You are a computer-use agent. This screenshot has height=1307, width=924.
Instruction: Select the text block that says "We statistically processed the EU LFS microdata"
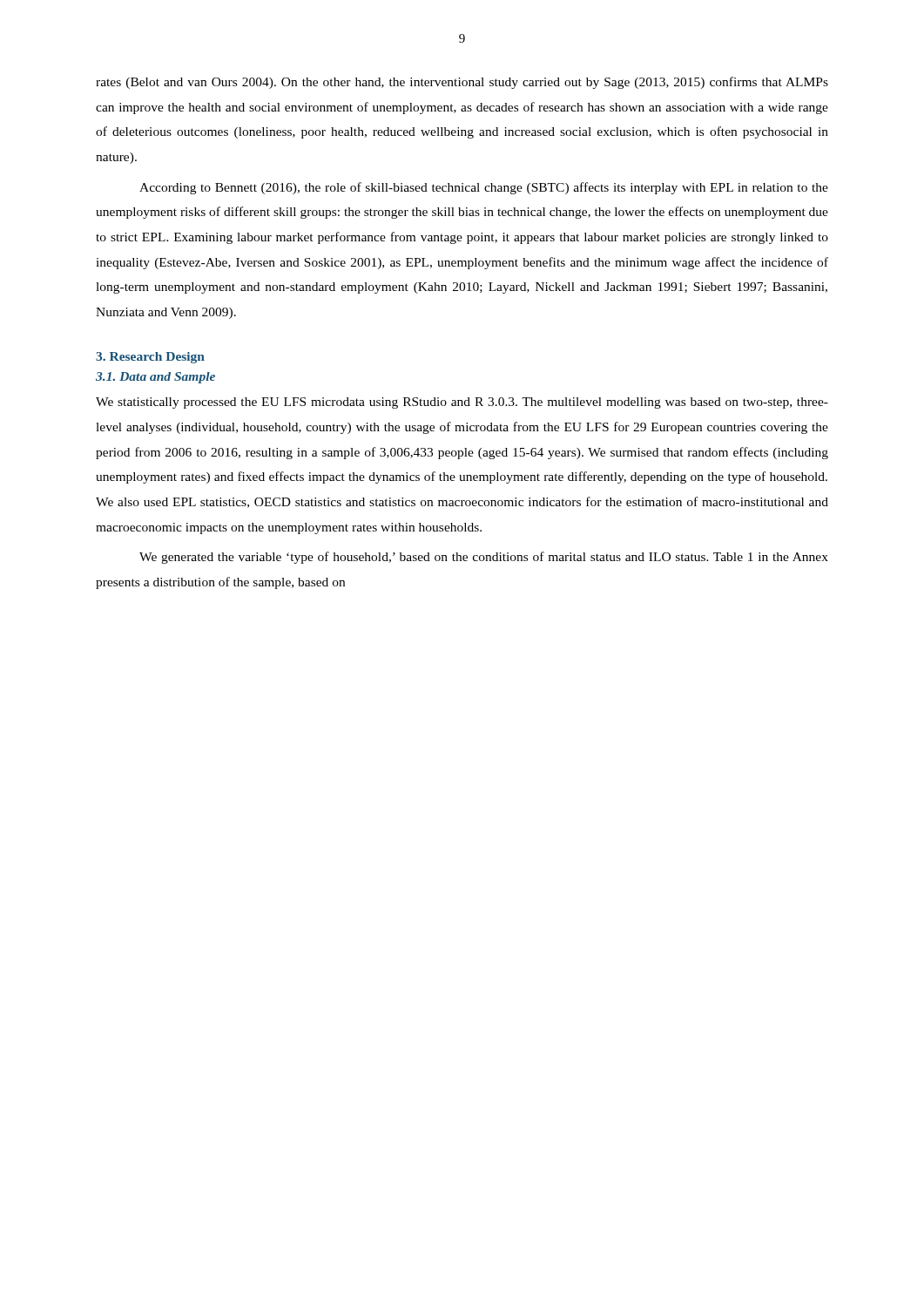pyautogui.click(x=462, y=464)
